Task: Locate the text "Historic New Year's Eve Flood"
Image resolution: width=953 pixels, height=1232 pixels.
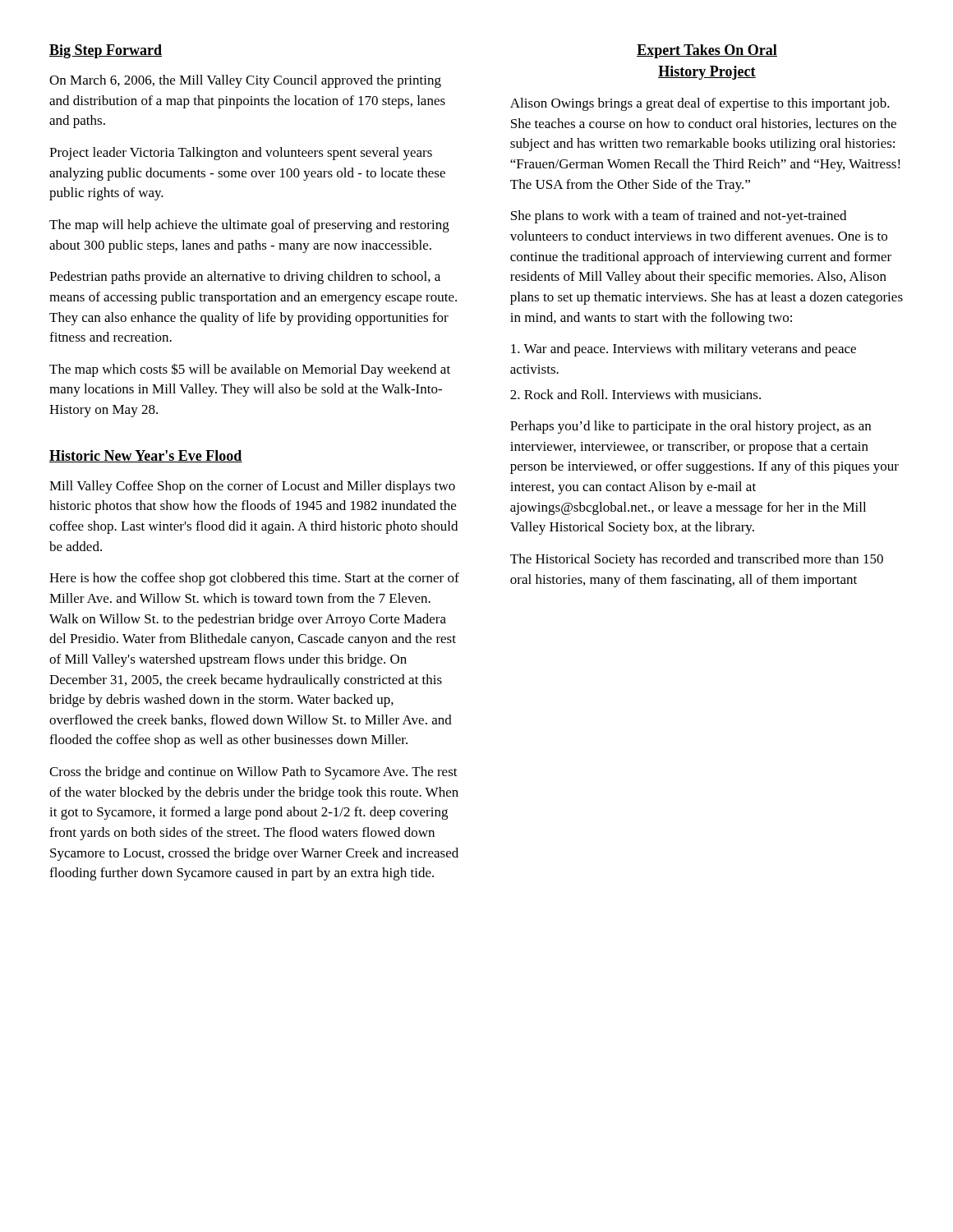Action: point(146,456)
